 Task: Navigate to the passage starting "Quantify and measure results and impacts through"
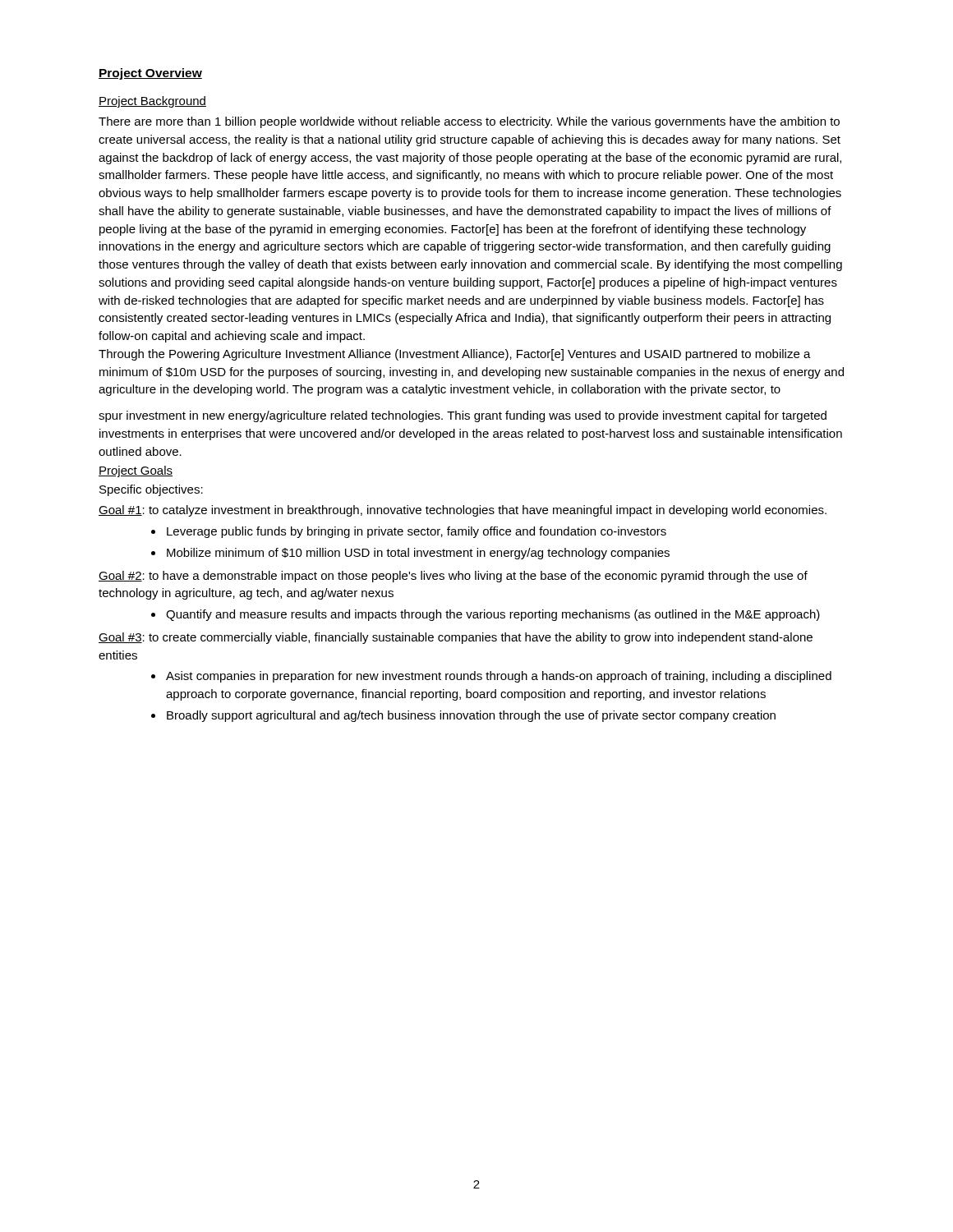509,614
